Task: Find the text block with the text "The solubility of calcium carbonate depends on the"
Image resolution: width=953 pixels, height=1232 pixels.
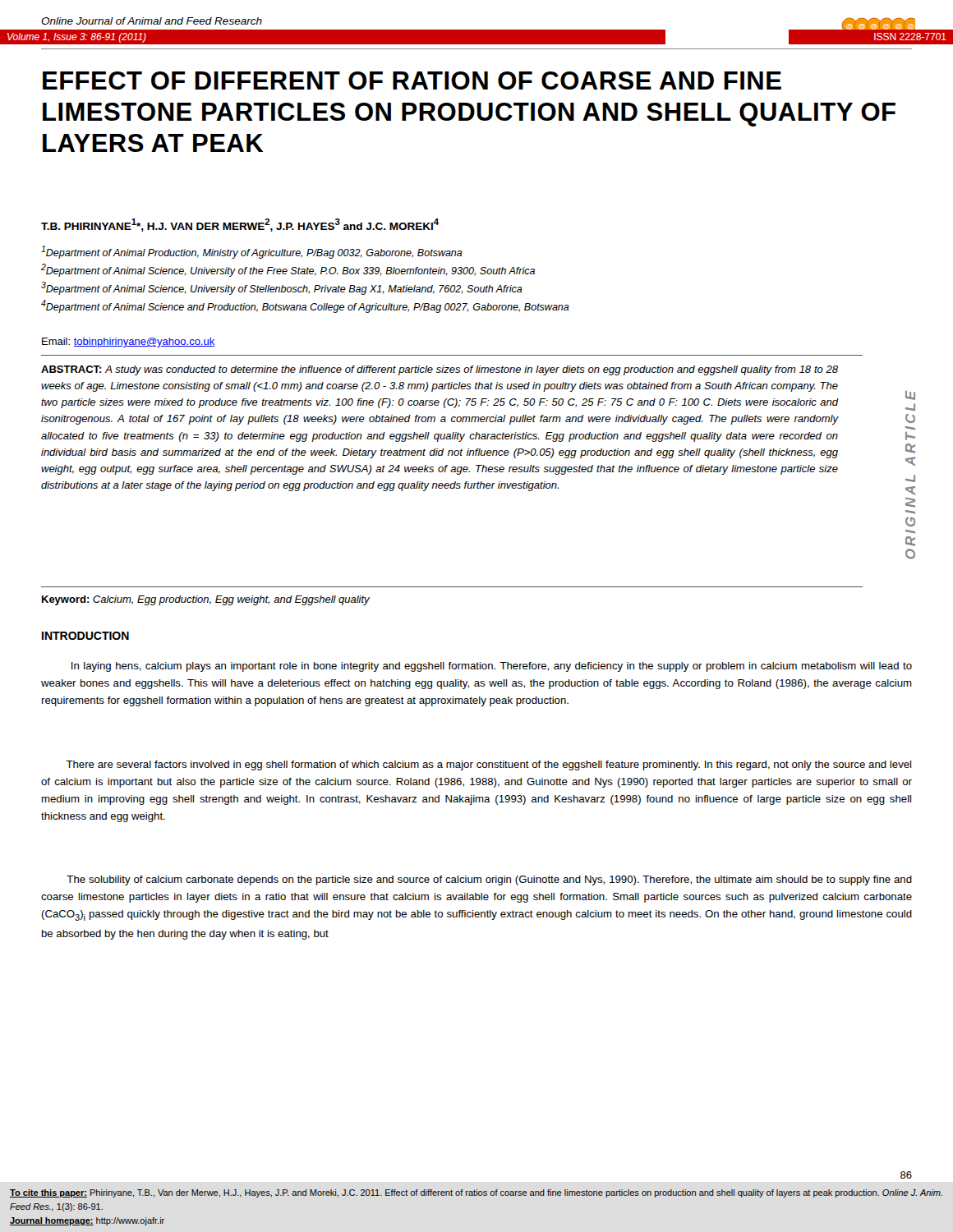Action: click(476, 907)
